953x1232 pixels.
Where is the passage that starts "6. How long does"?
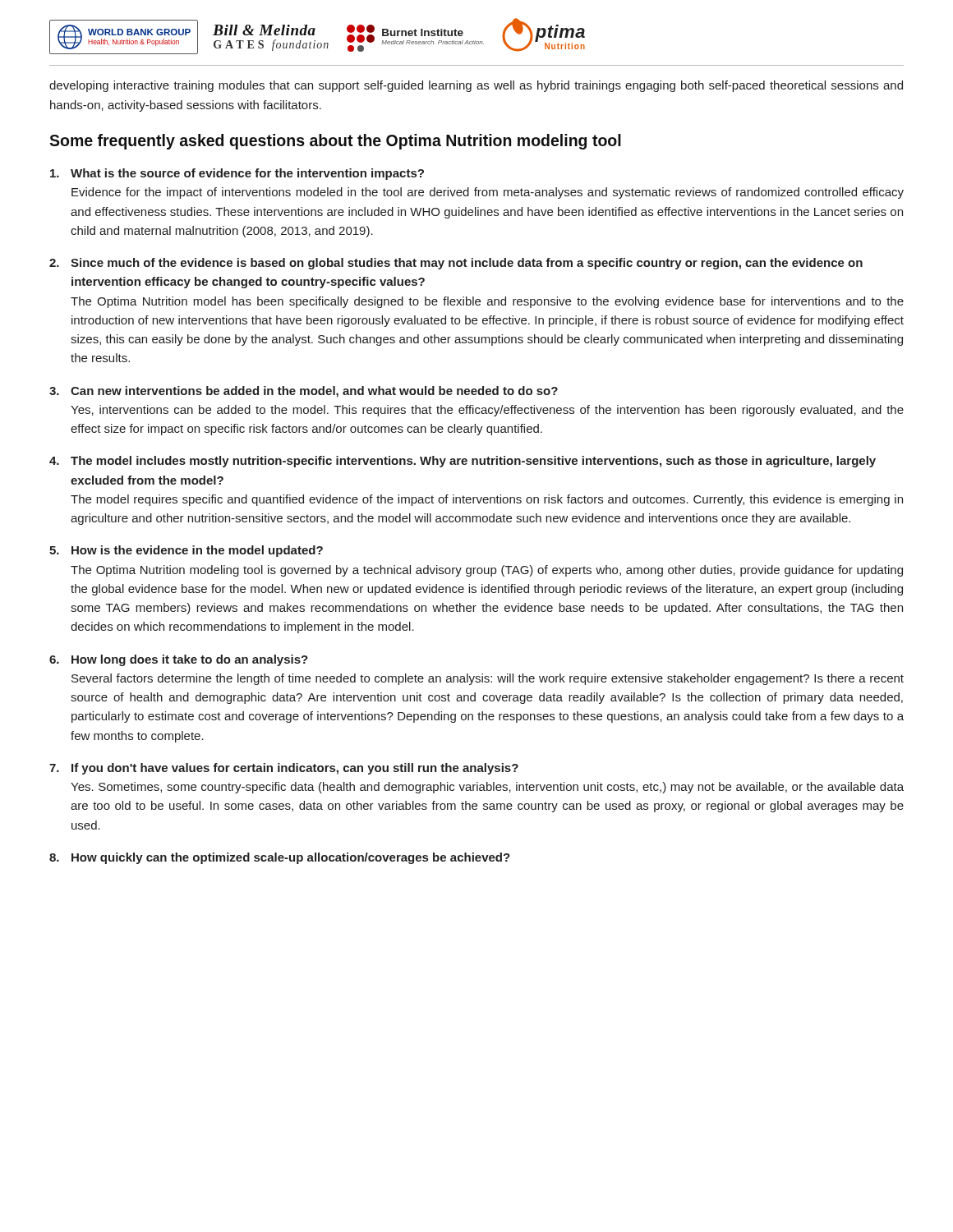476,697
